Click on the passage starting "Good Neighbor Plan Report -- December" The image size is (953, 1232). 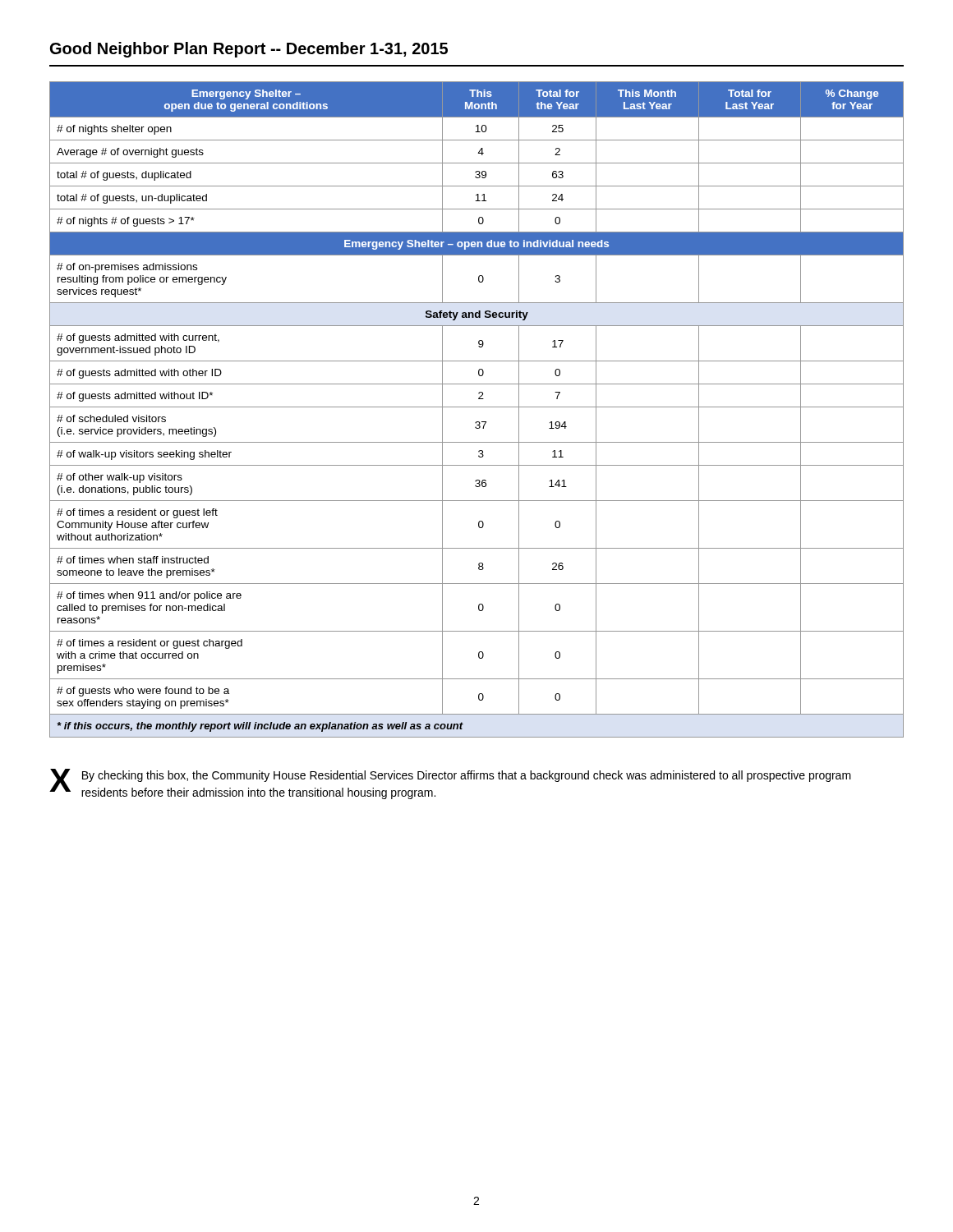[x=249, y=48]
